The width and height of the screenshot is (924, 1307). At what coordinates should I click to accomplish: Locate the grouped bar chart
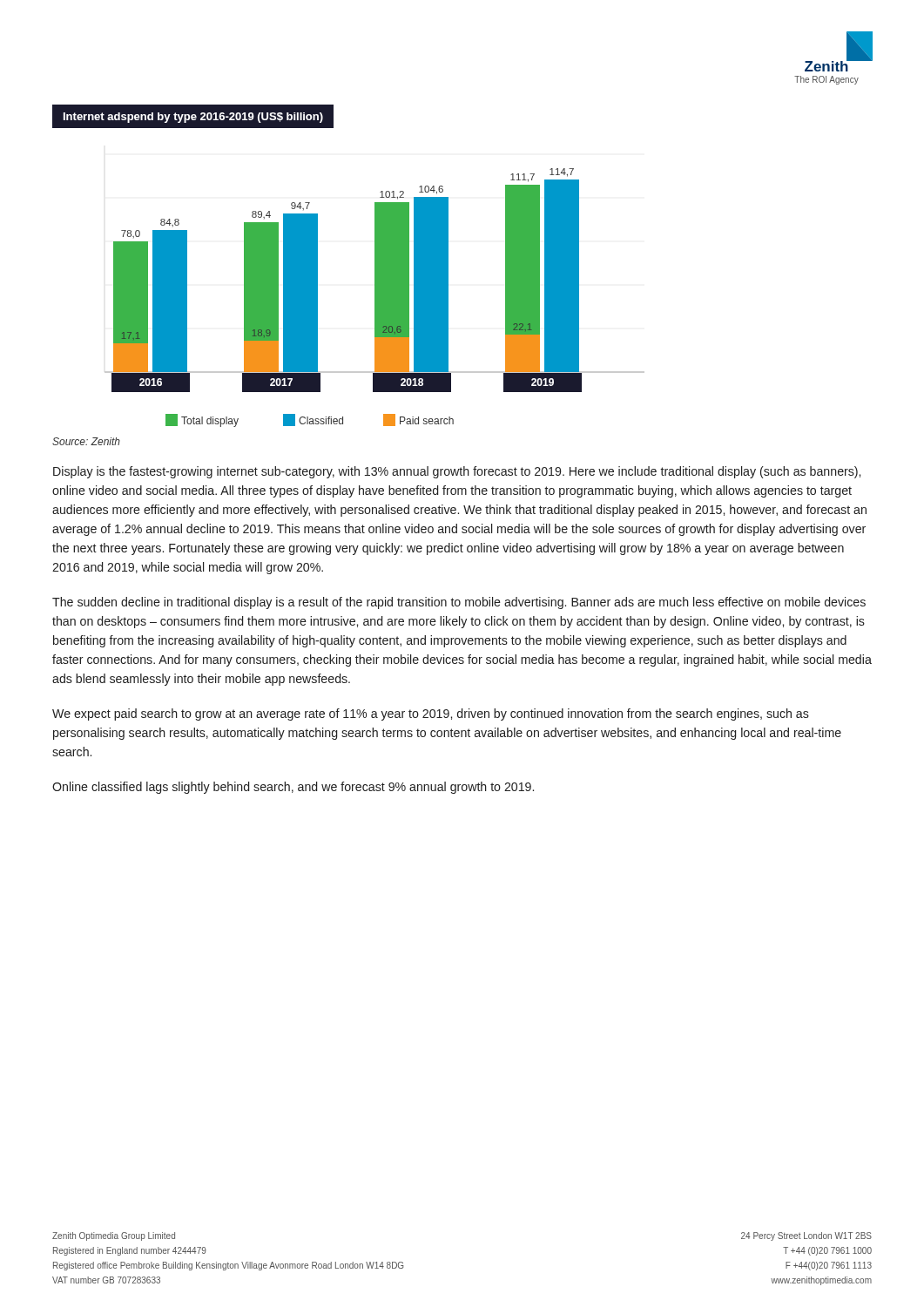coord(357,274)
